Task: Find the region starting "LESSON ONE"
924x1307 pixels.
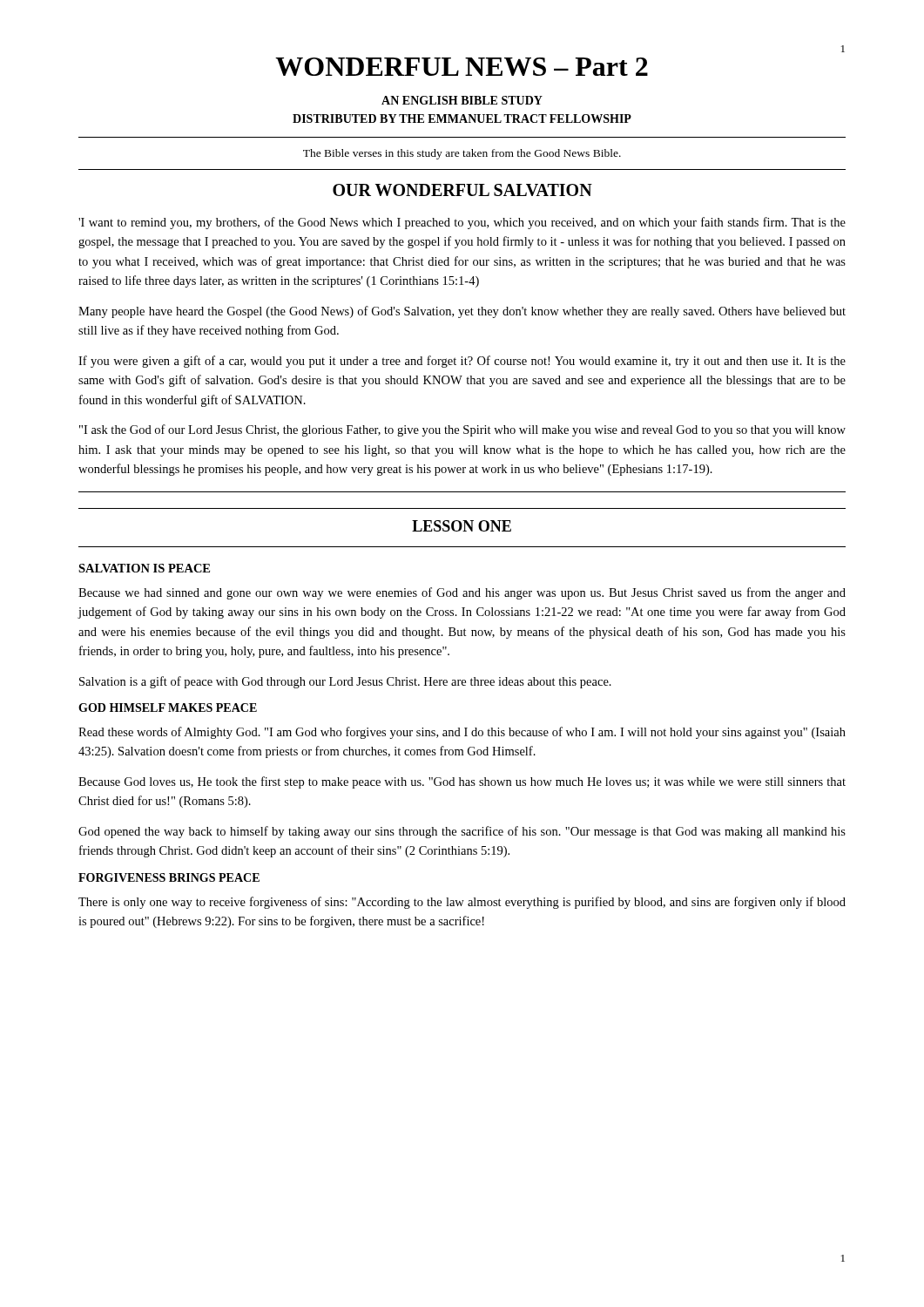Action: [462, 526]
